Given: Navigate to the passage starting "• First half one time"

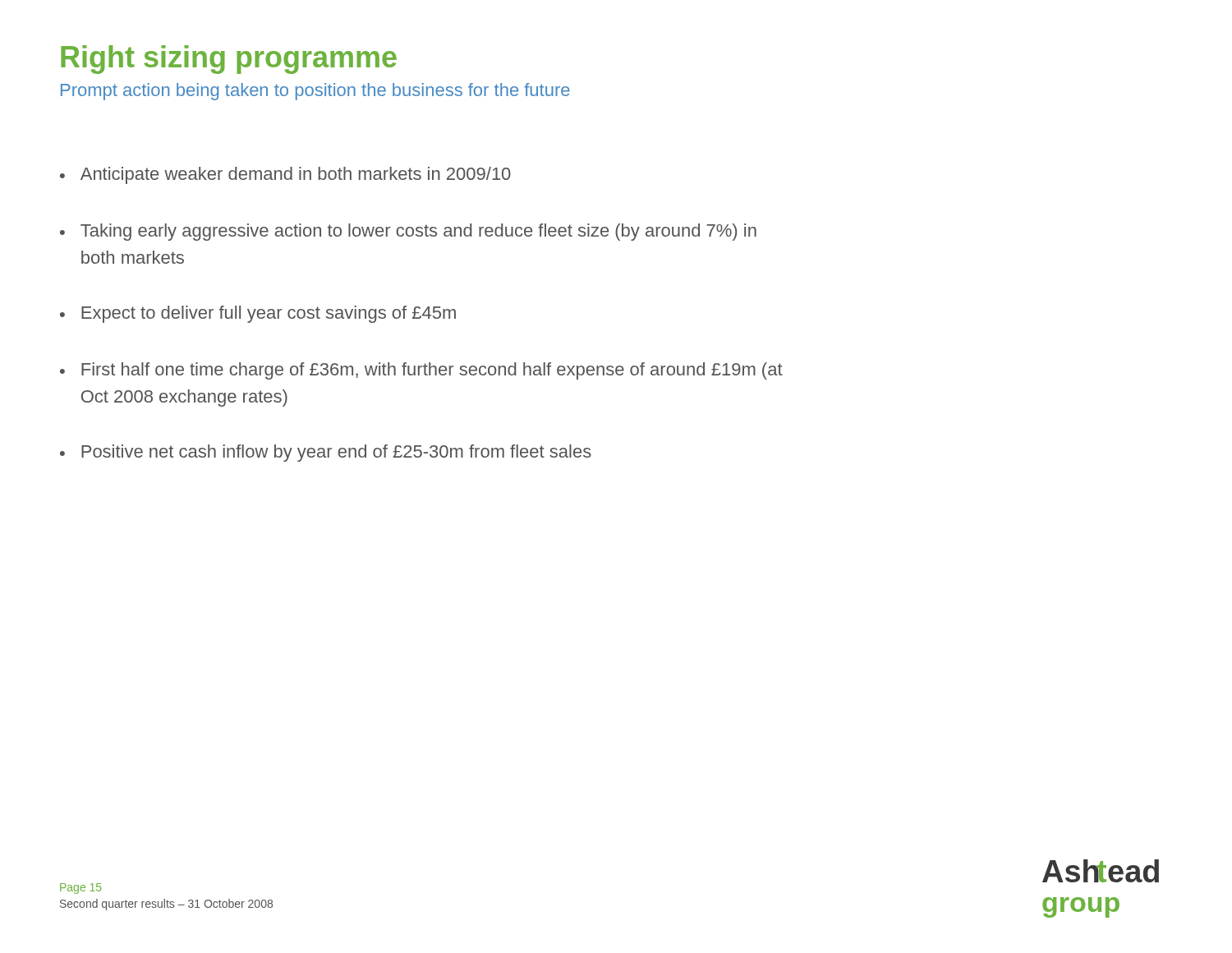Looking at the screenshot, I should (x=421, y=383).
